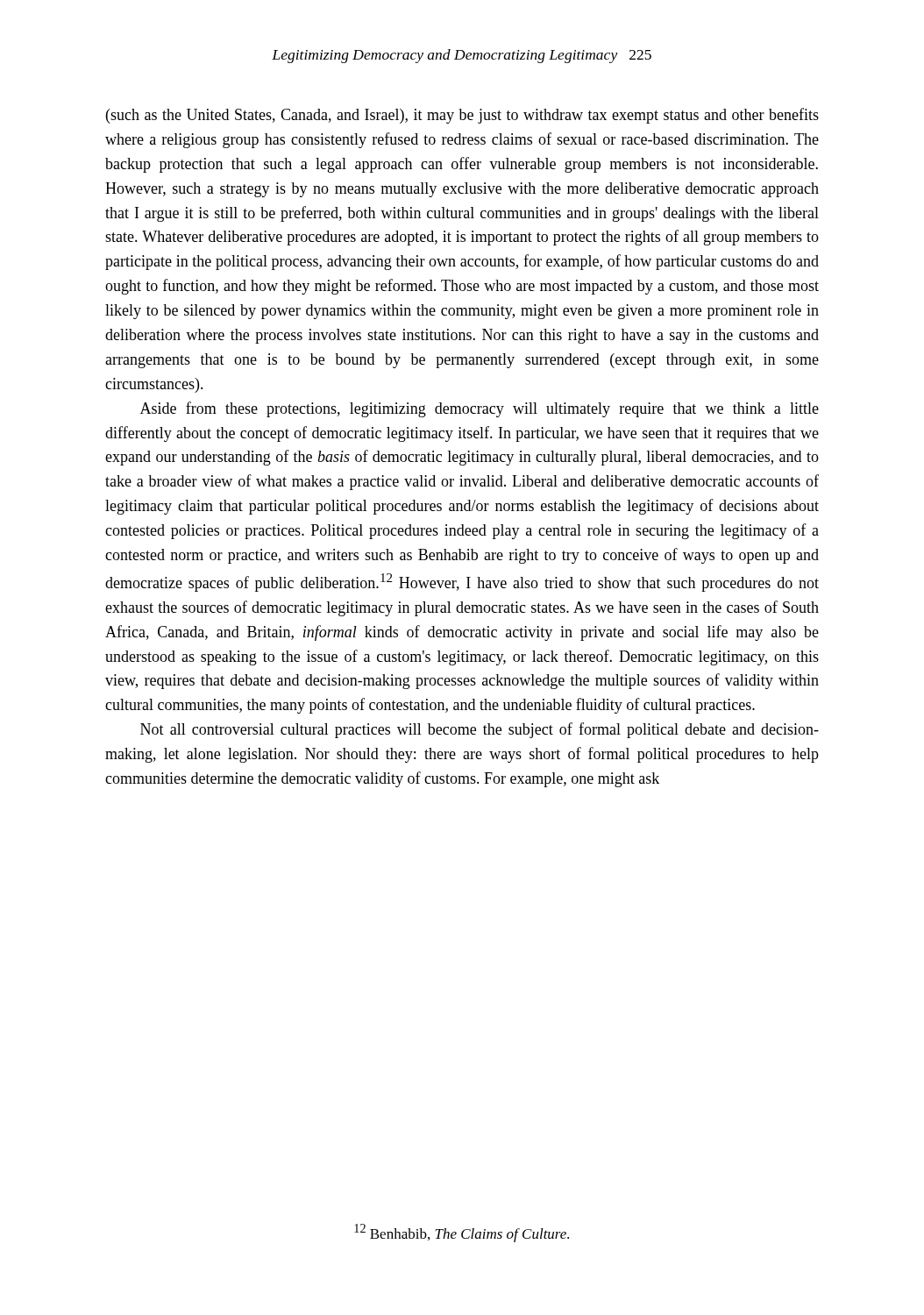Click on the passage starting "Not all controversial cultural practices"
924x1315 pixels.
pos(462,755)
